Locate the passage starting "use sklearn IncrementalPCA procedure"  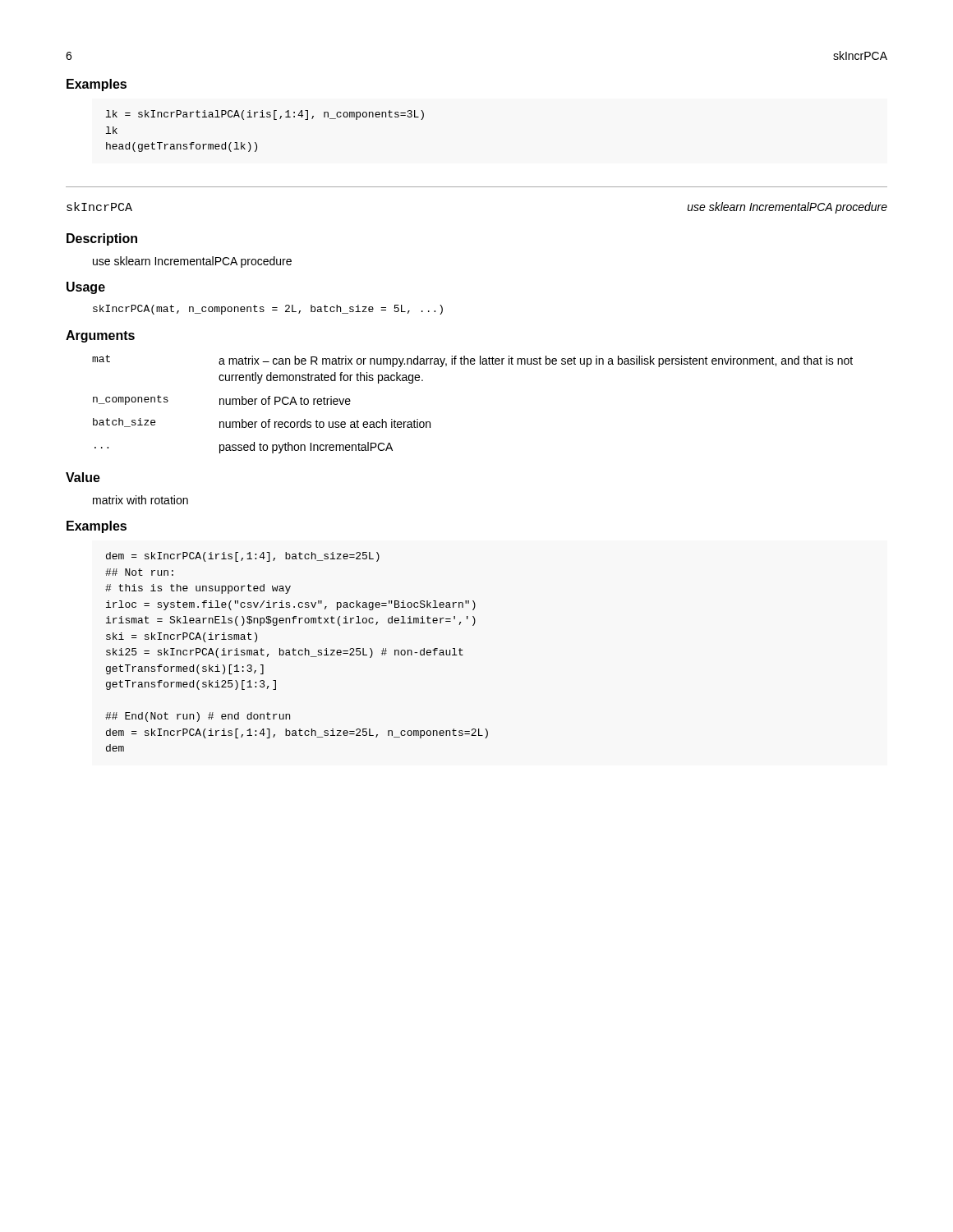[192, 261]
